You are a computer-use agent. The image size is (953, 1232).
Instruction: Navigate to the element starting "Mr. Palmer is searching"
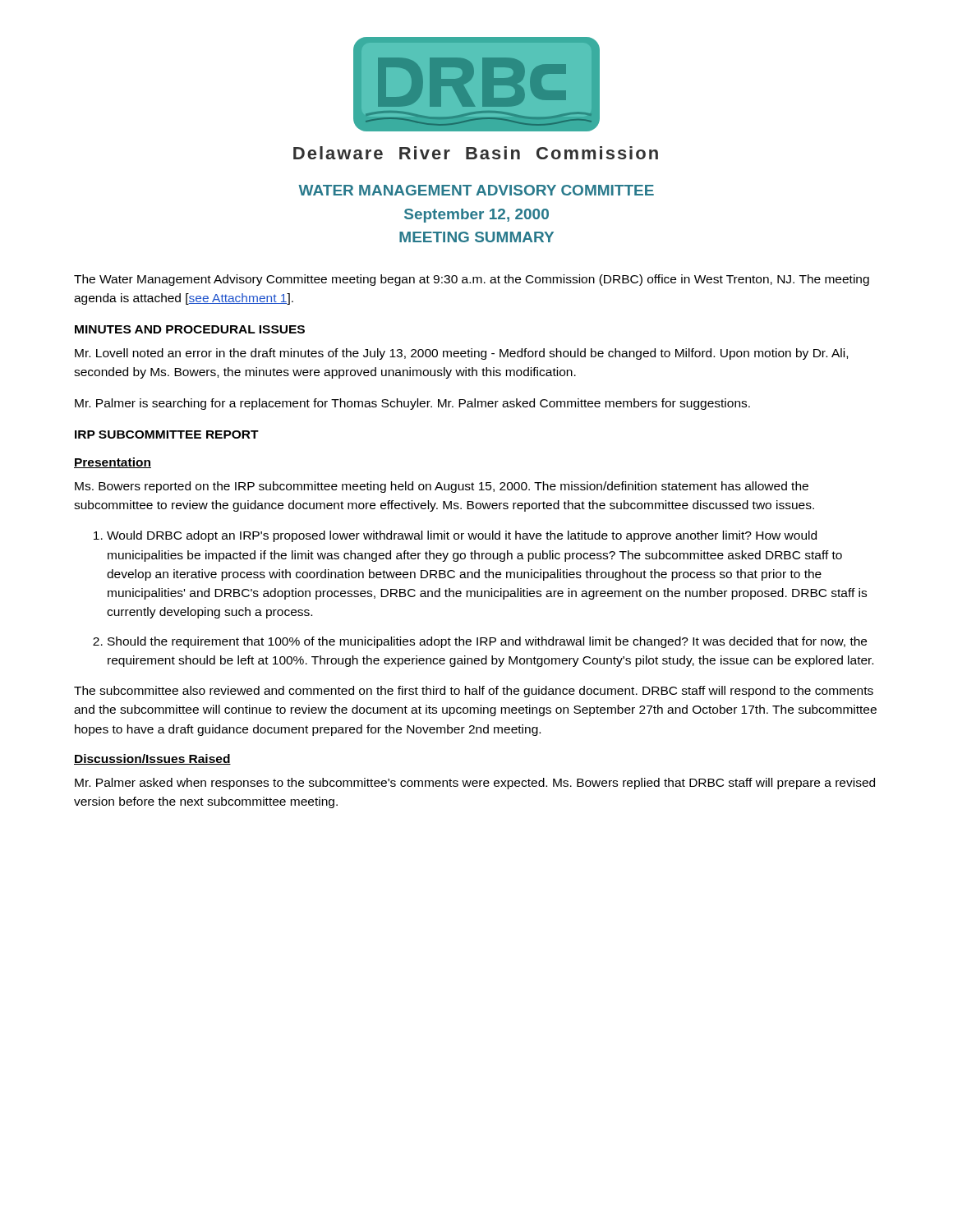412,402
